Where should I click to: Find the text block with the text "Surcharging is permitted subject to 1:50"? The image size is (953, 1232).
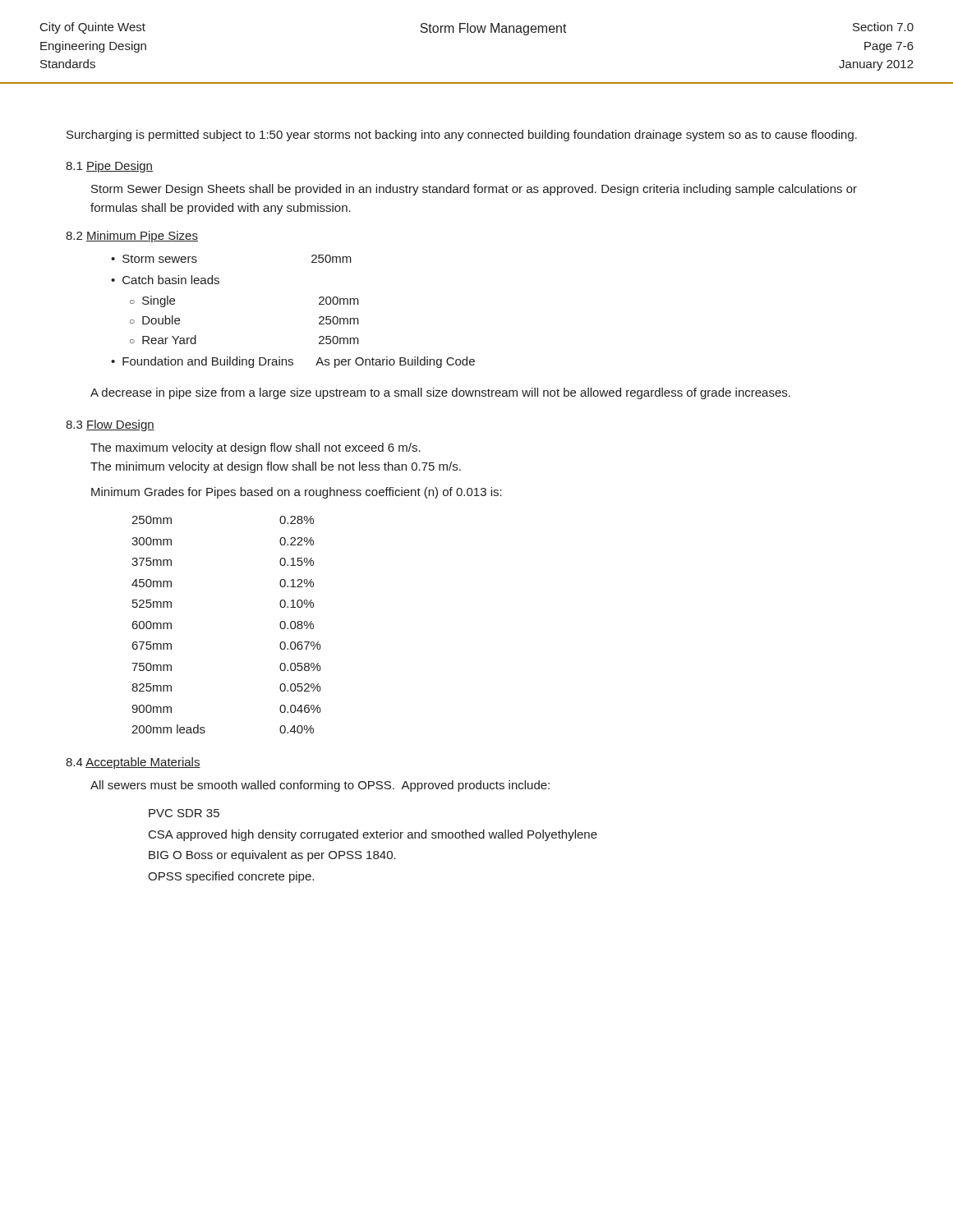click(462, 134)
